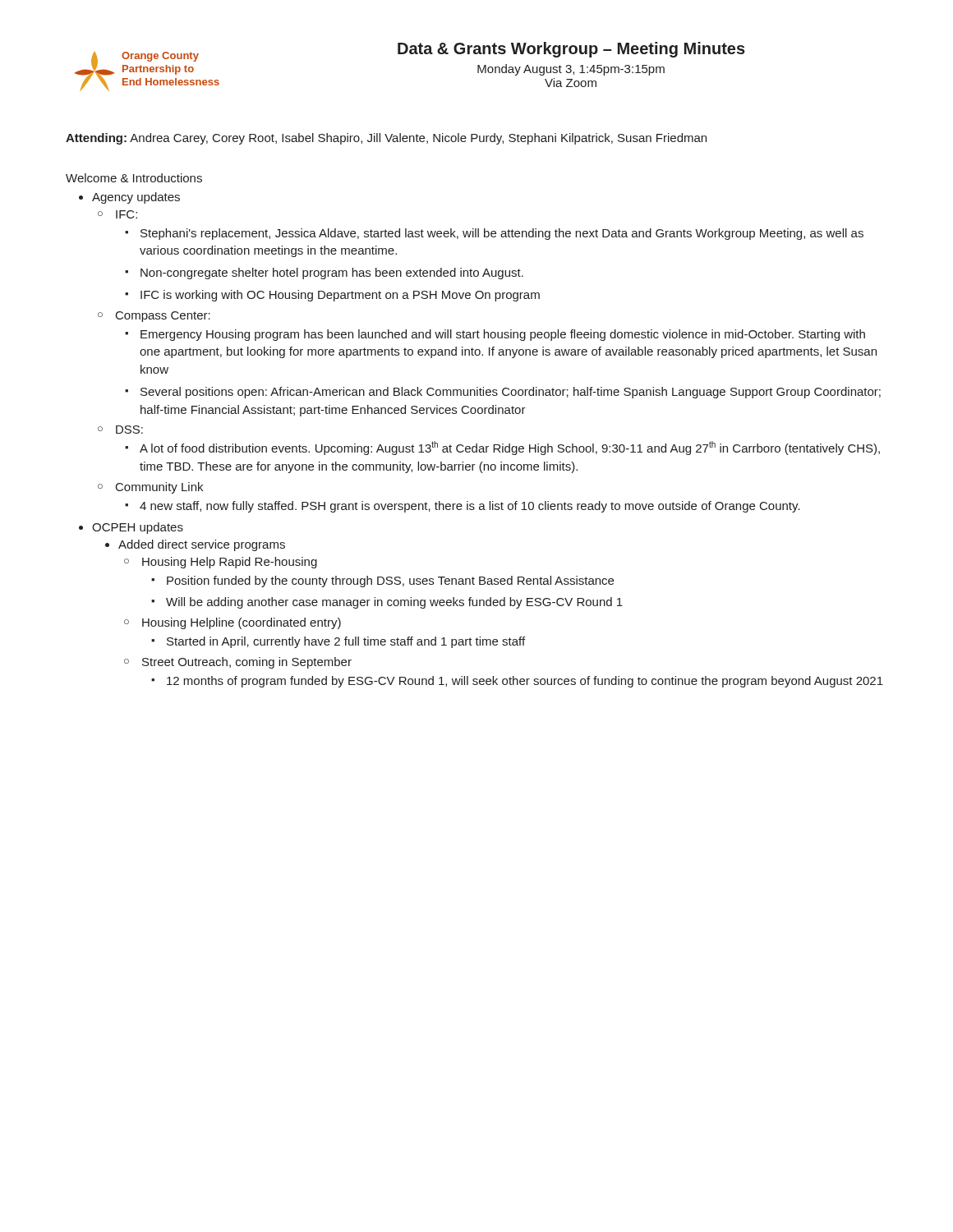The height and width of the screenshot is (1232, 953).
Task: Find the passage starting "Community Link 4 new staff,"
Action: pos(501,497)
